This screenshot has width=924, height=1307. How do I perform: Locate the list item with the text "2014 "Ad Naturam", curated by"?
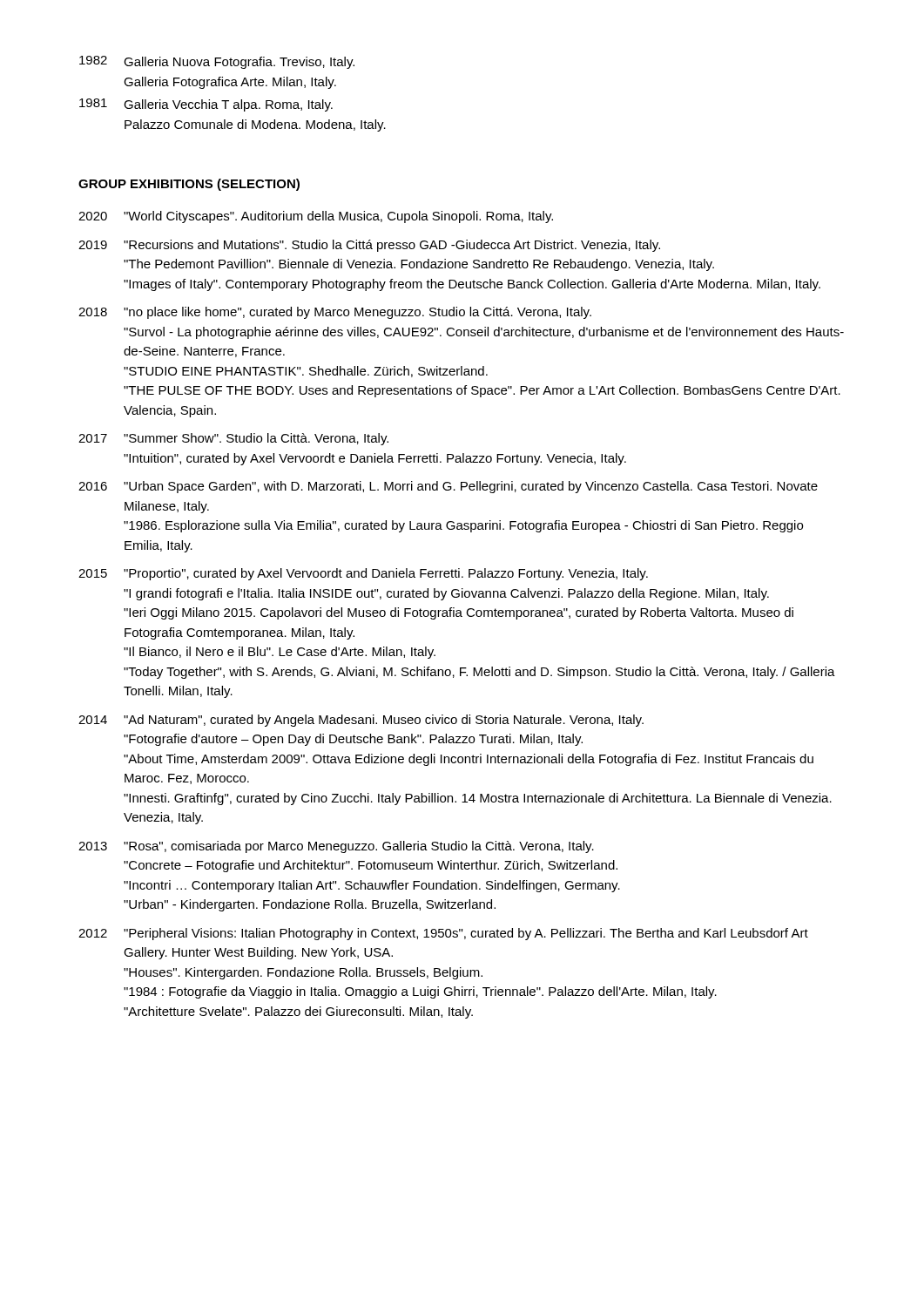pyautogui.click(x=462, y=769)
